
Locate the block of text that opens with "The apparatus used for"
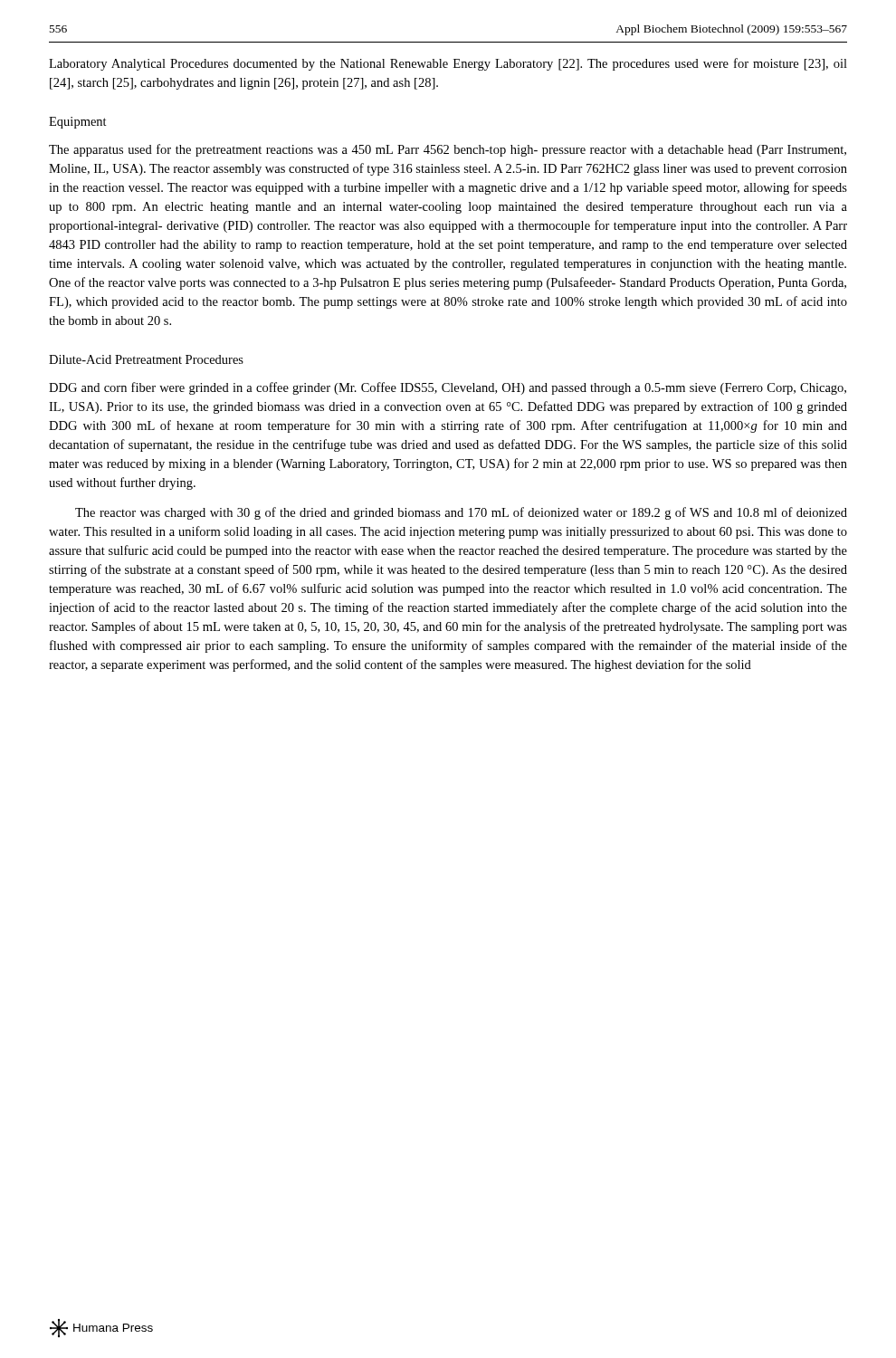pyautogui.click(x=448, y=235)
